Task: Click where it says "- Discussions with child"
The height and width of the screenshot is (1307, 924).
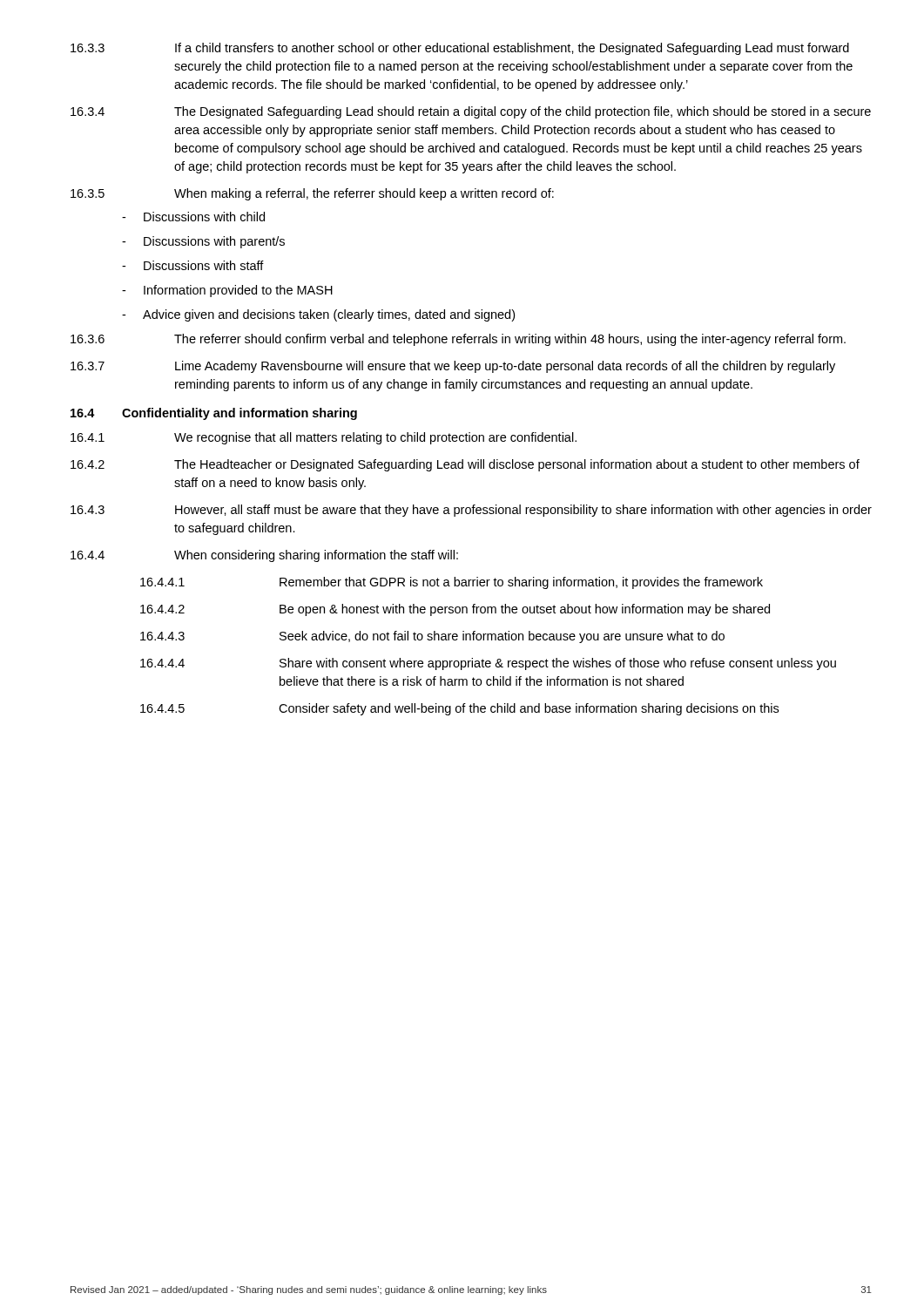Action: coord(194,217)
